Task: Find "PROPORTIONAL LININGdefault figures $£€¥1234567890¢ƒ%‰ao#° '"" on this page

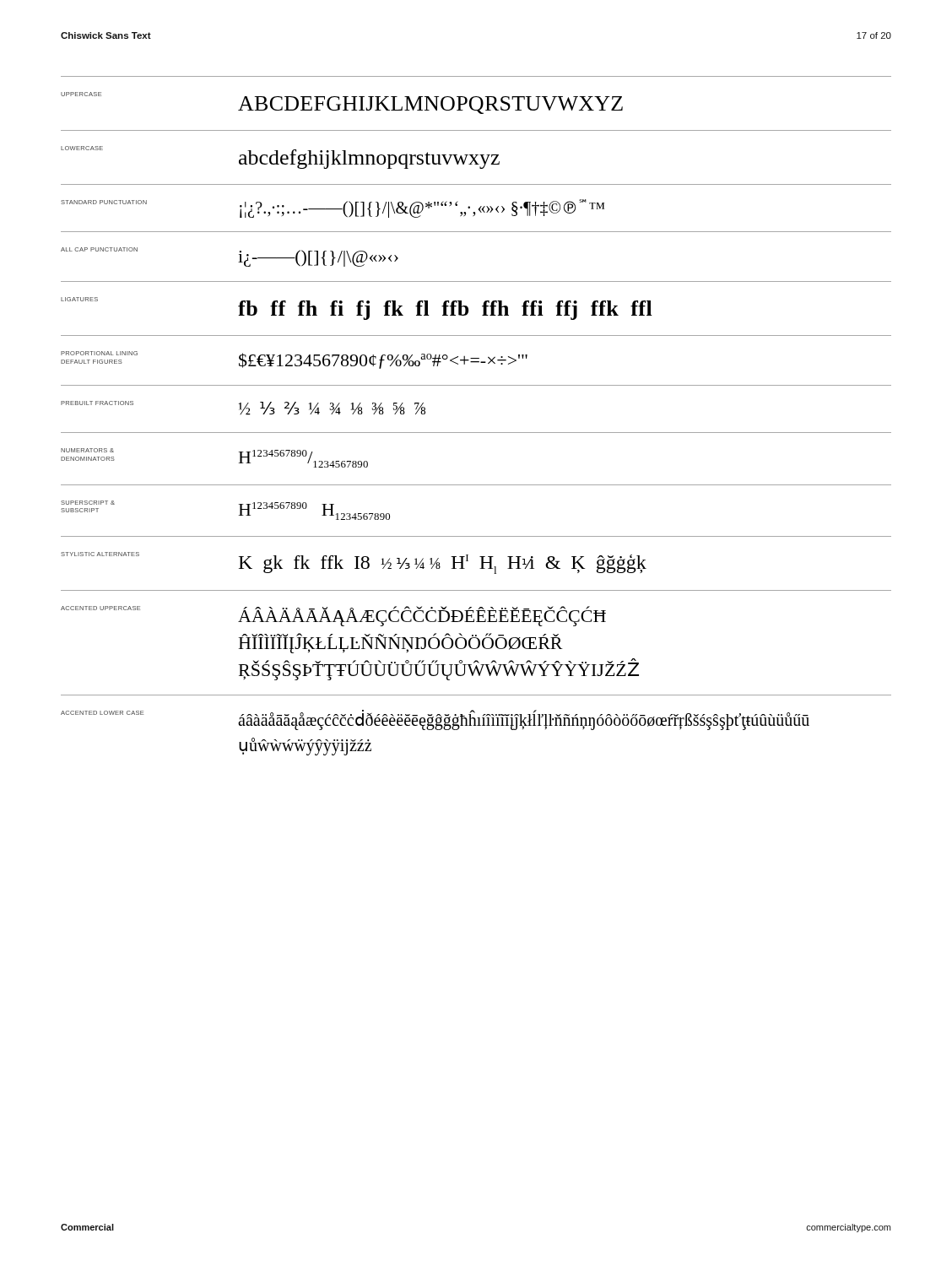Action: pyautogui.click(x=476, y=360)
